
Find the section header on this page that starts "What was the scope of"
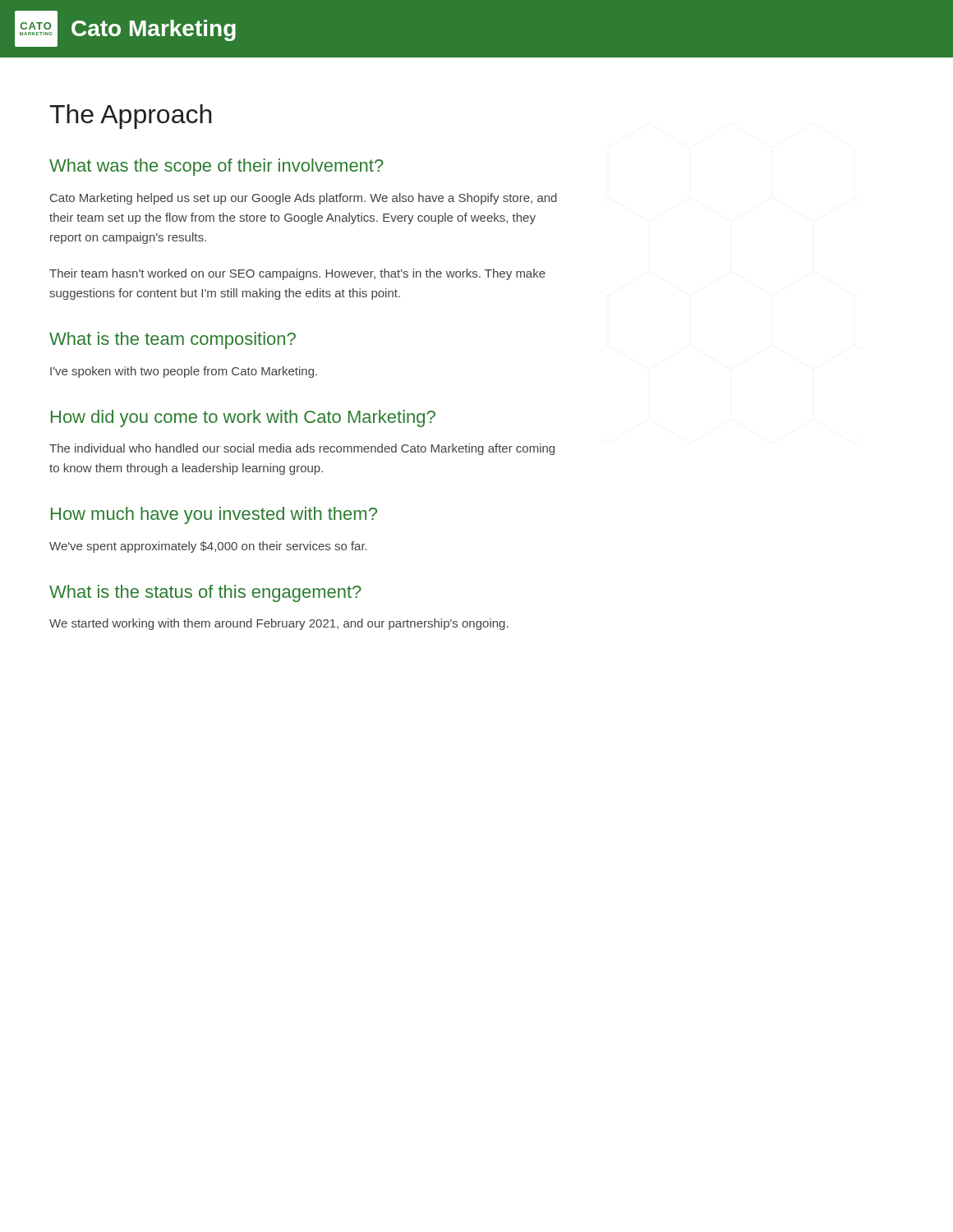(x=217, y=166)
